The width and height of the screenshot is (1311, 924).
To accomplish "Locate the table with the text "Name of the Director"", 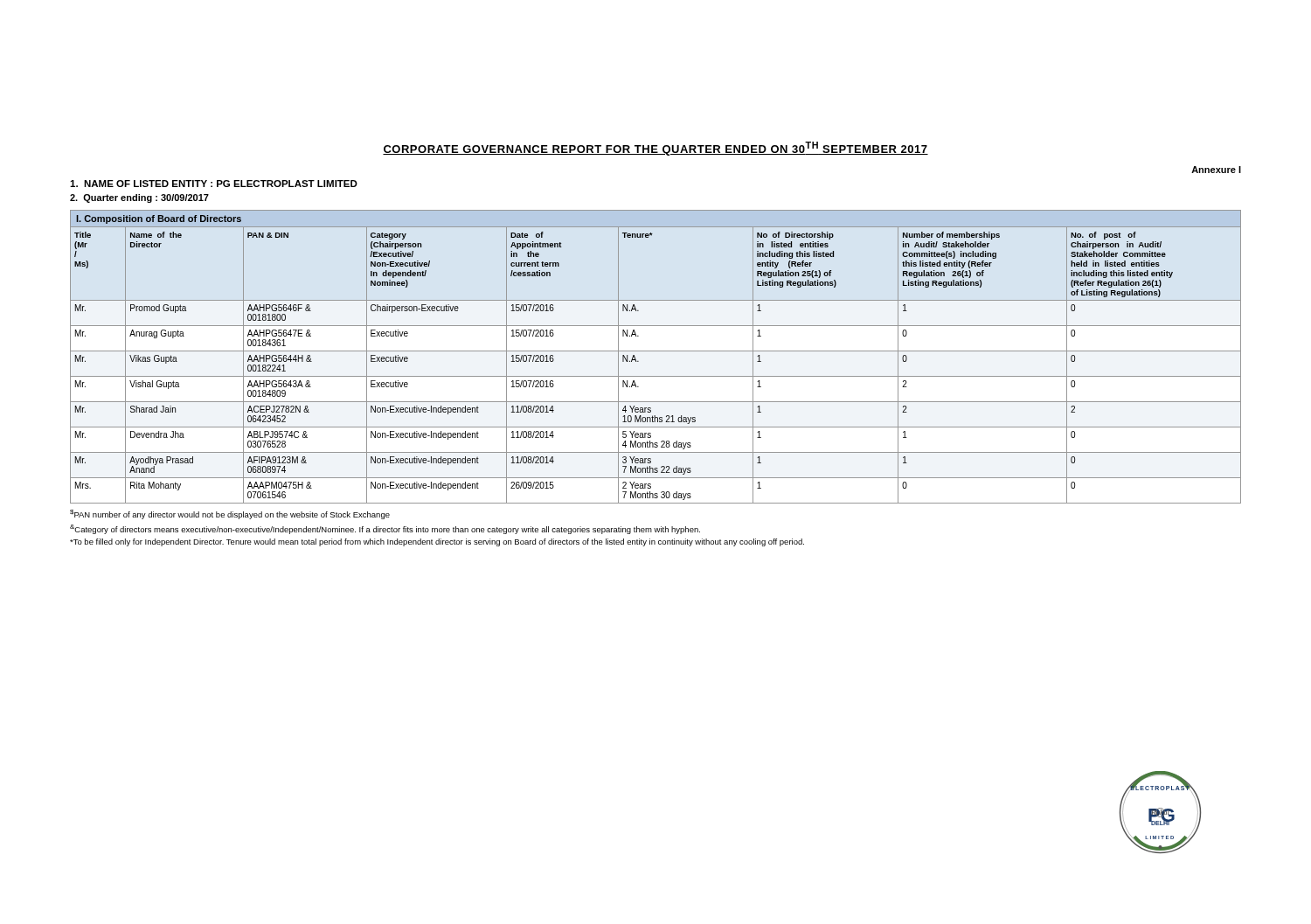I will (656, 357).
